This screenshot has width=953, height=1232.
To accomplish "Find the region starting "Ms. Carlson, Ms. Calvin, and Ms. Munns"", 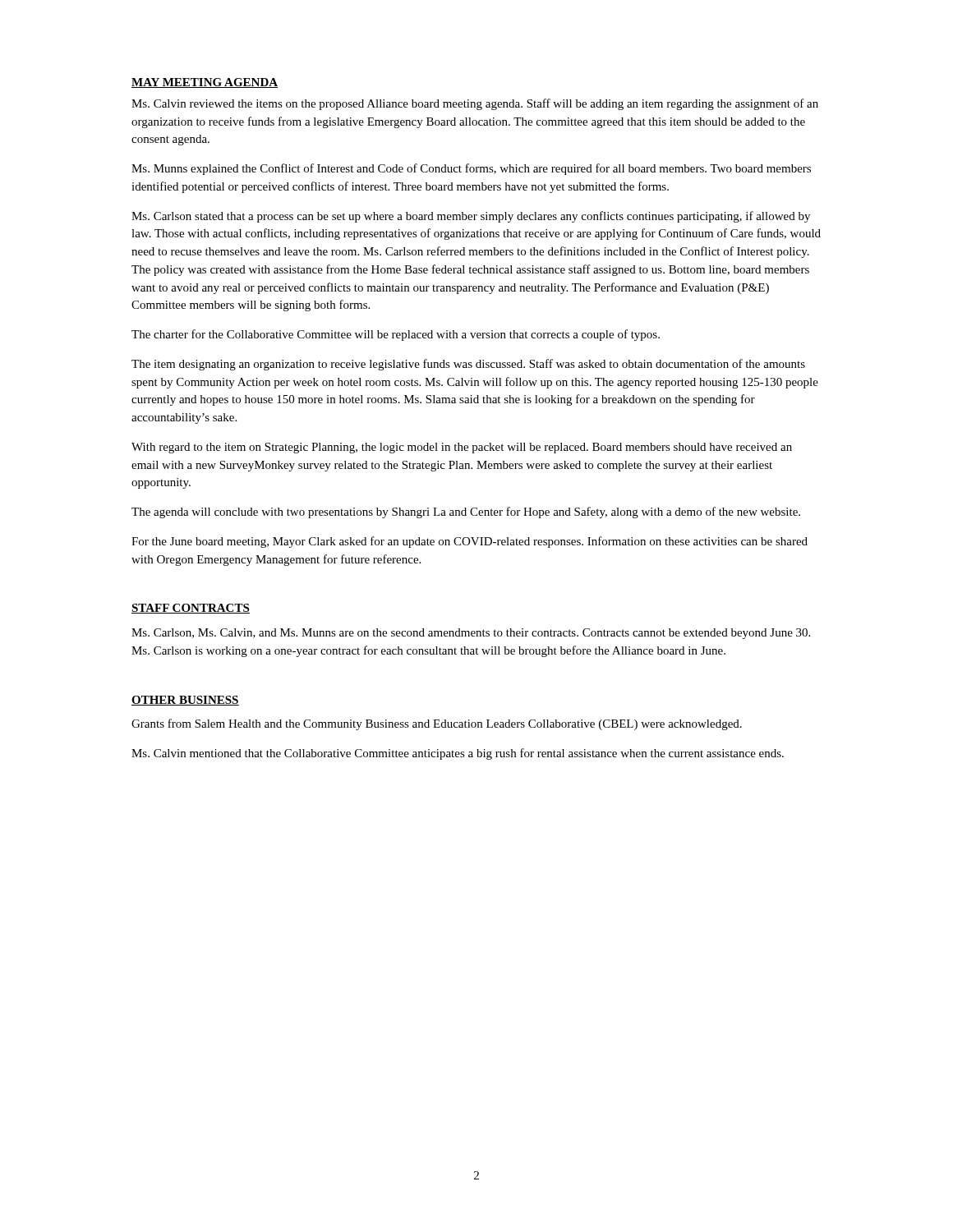I will 471,641.
